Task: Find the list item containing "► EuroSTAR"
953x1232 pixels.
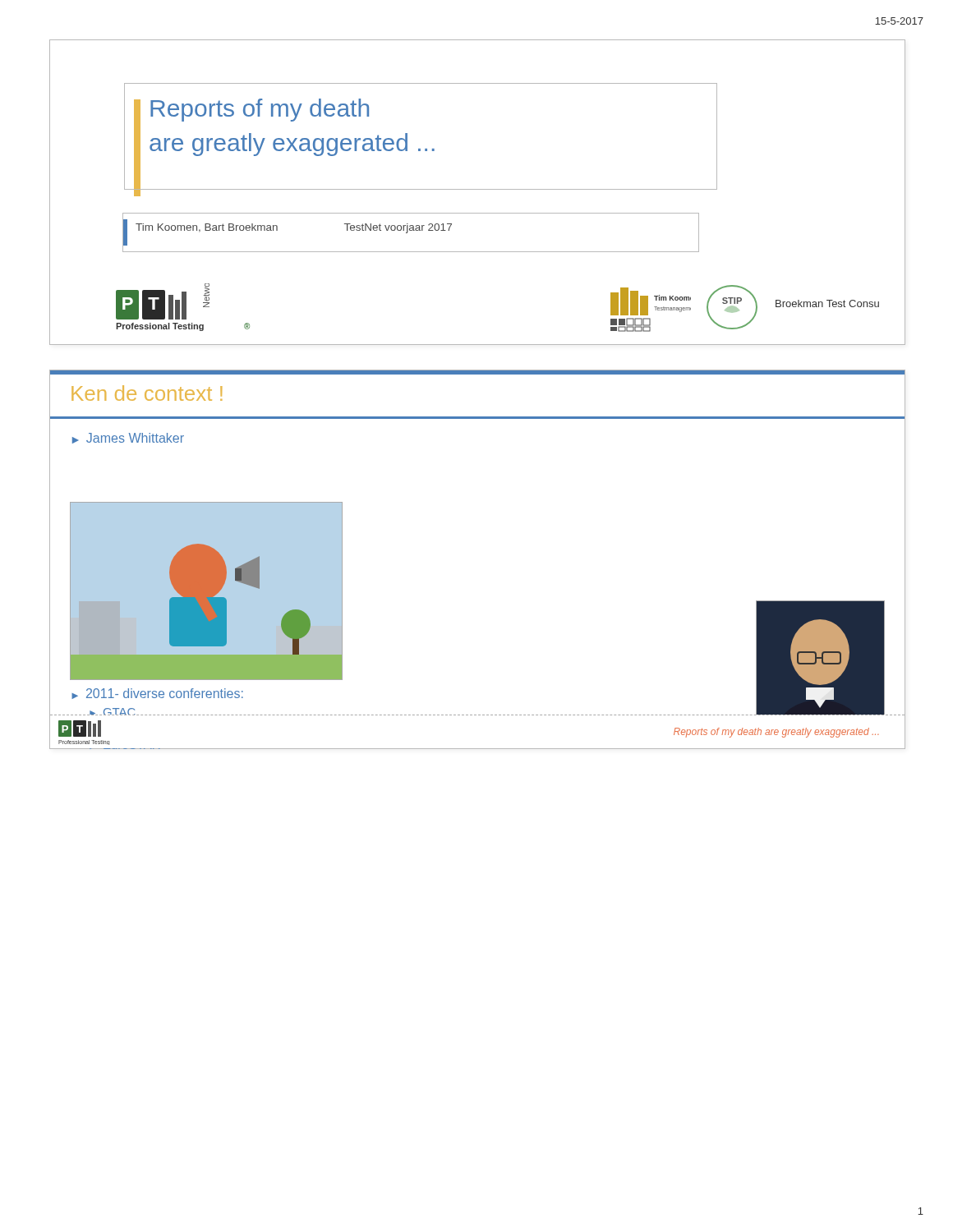Action: click(124, 745)
